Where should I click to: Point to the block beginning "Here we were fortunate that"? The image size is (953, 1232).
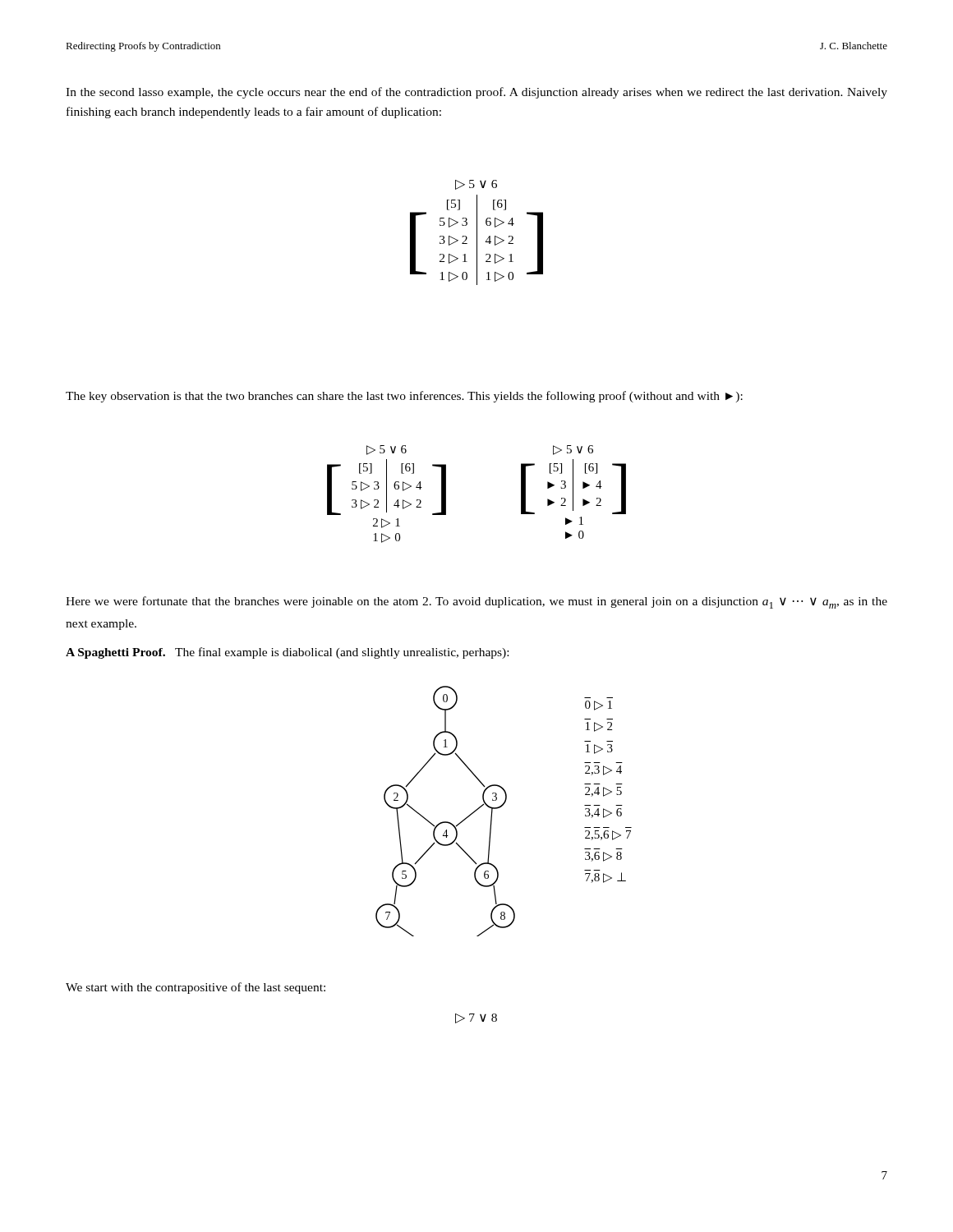tap(476, 612)
